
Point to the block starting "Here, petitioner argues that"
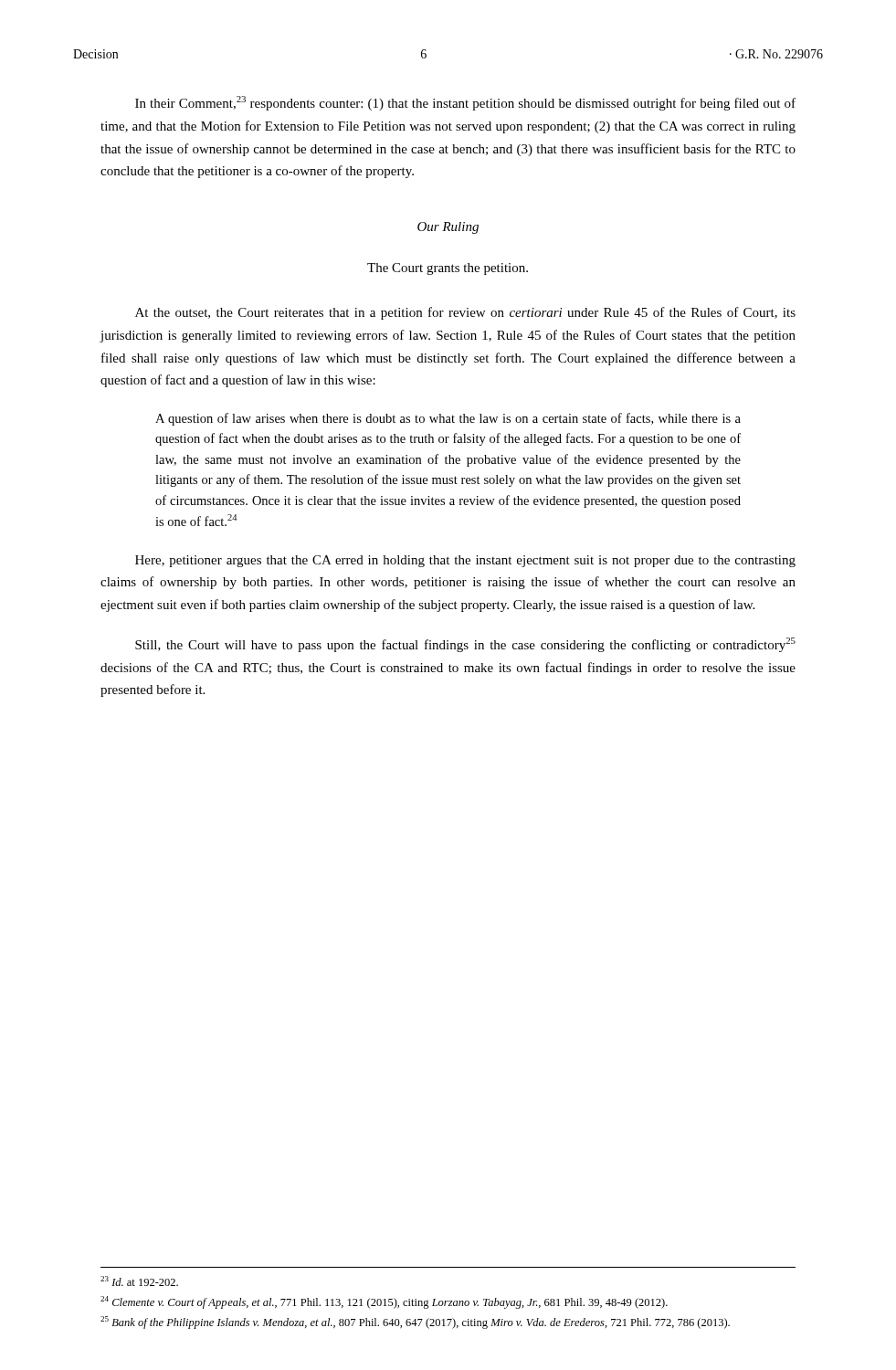pyautogui.click(x=448, y=582)
